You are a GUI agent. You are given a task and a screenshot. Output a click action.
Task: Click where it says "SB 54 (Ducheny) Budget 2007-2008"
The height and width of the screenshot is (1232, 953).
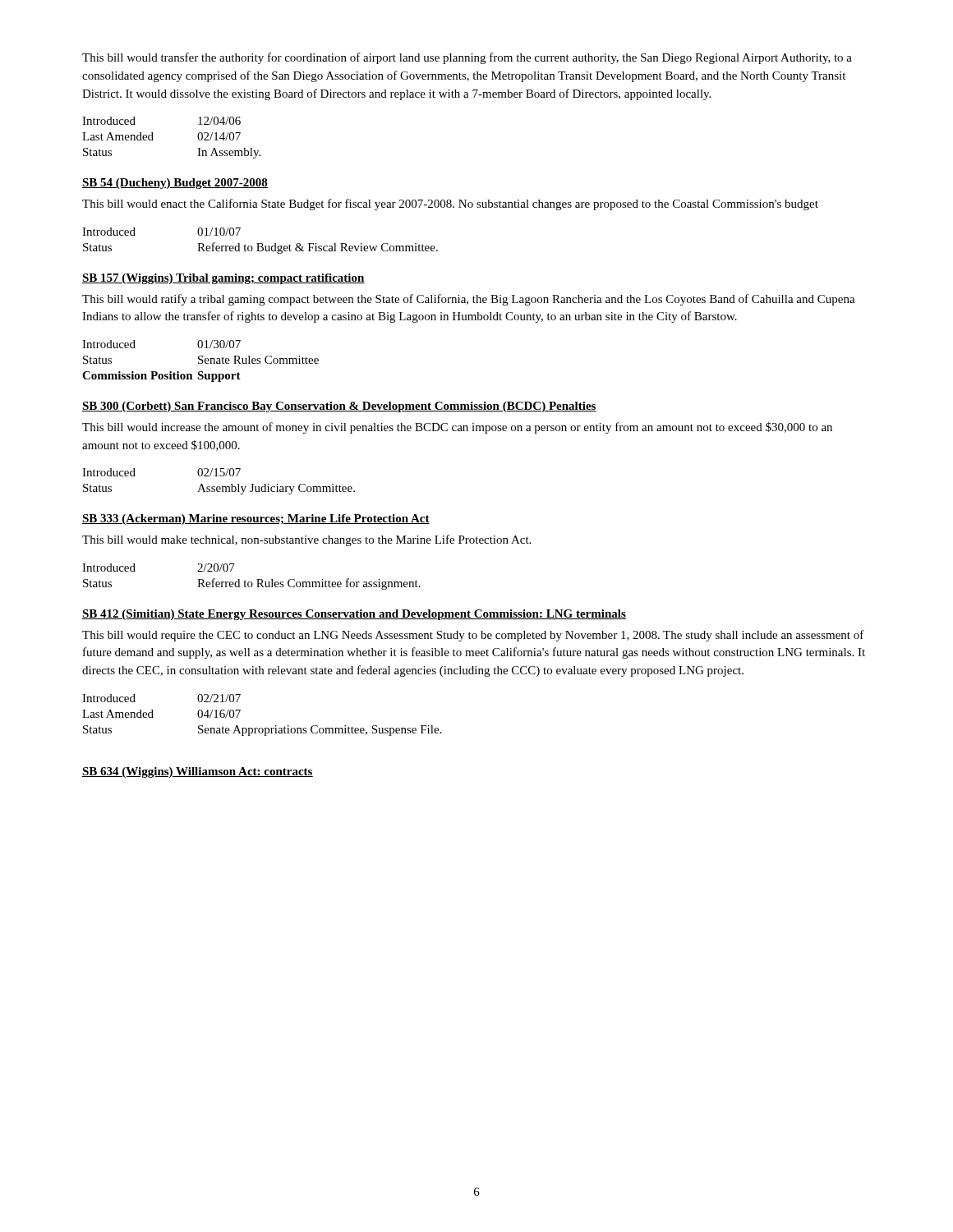click(x=175, y=183)
